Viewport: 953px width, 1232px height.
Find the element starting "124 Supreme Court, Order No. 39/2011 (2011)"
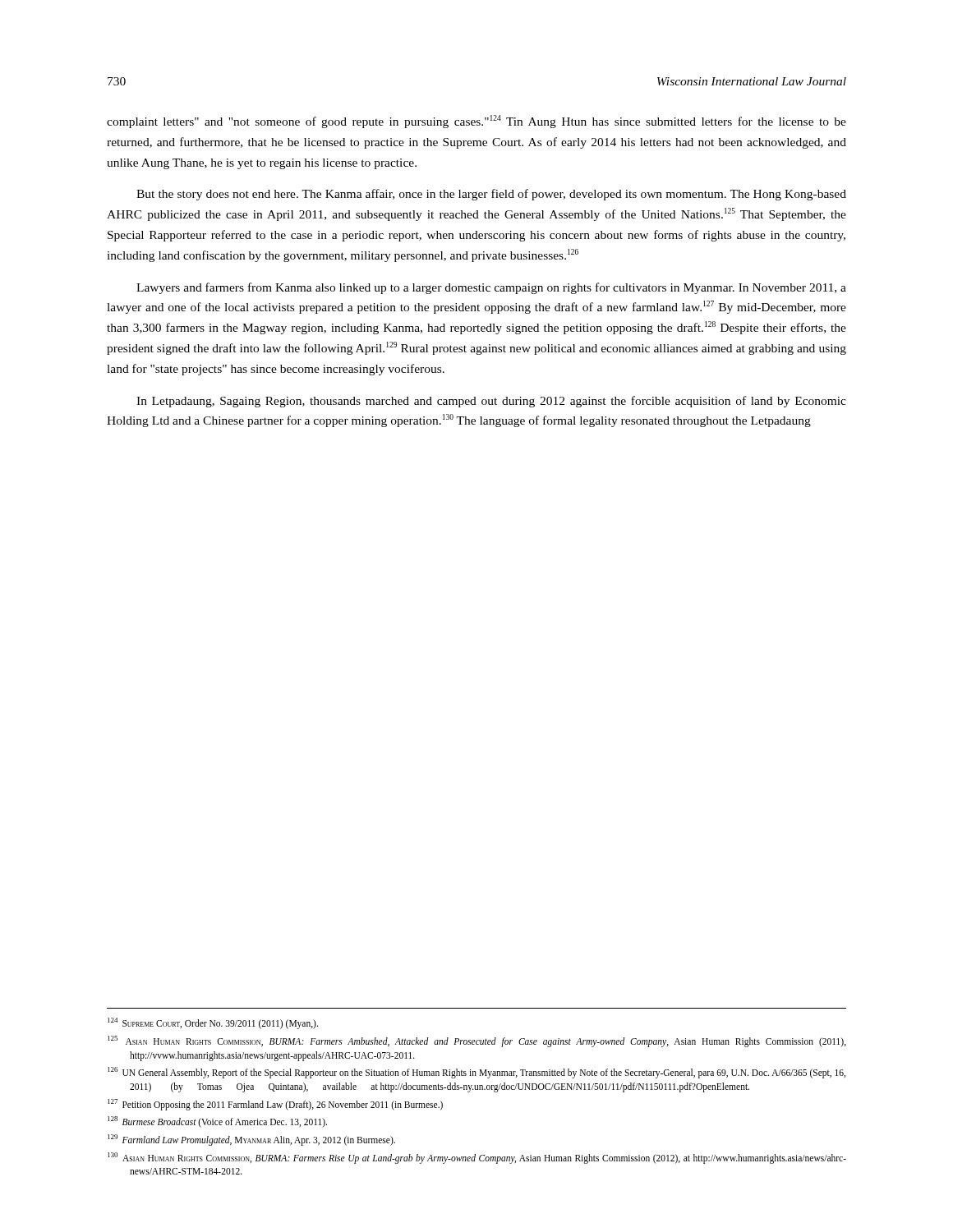coord(213,1023)
